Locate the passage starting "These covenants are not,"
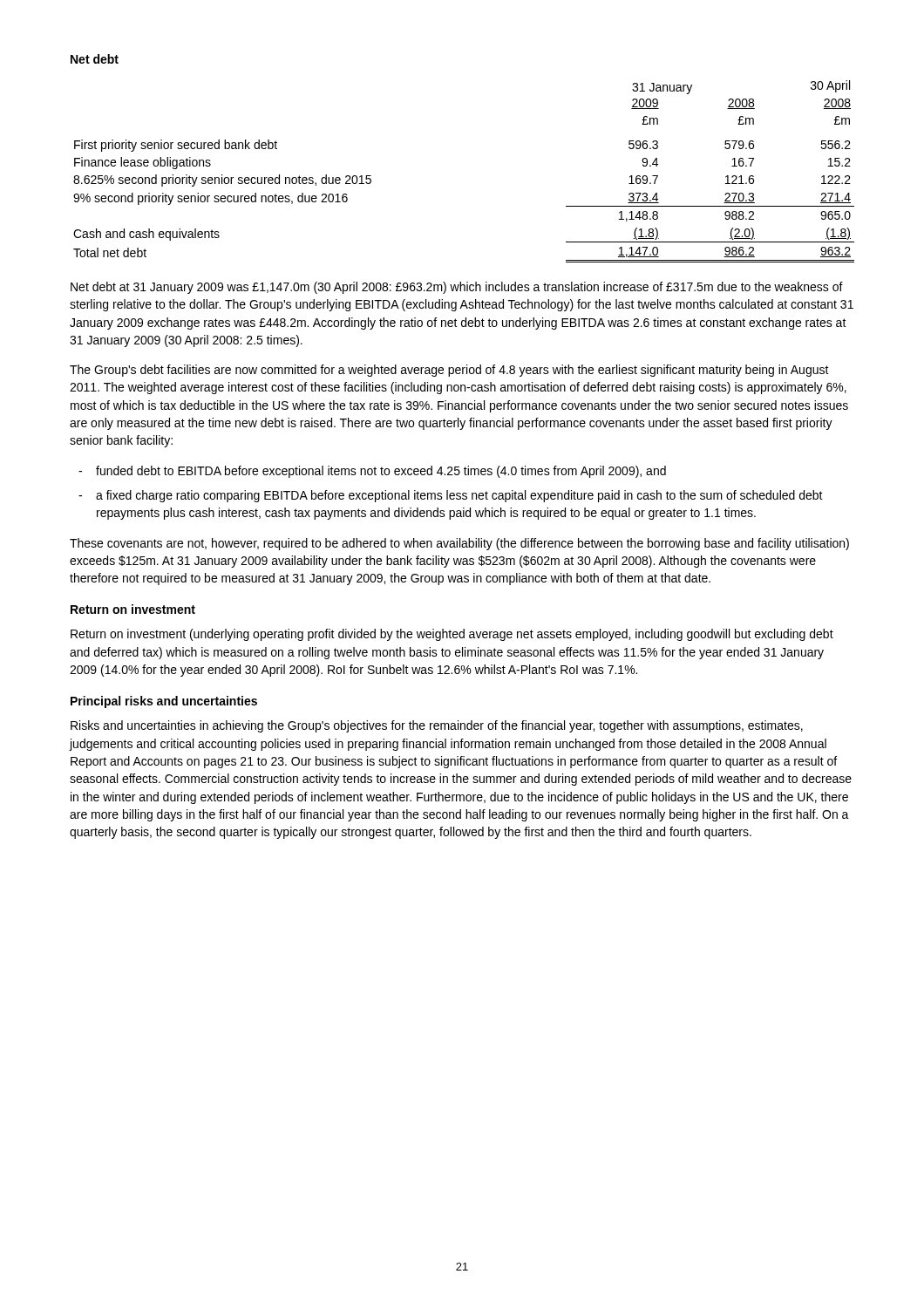The image size is (924, 1308). (460, 561)
